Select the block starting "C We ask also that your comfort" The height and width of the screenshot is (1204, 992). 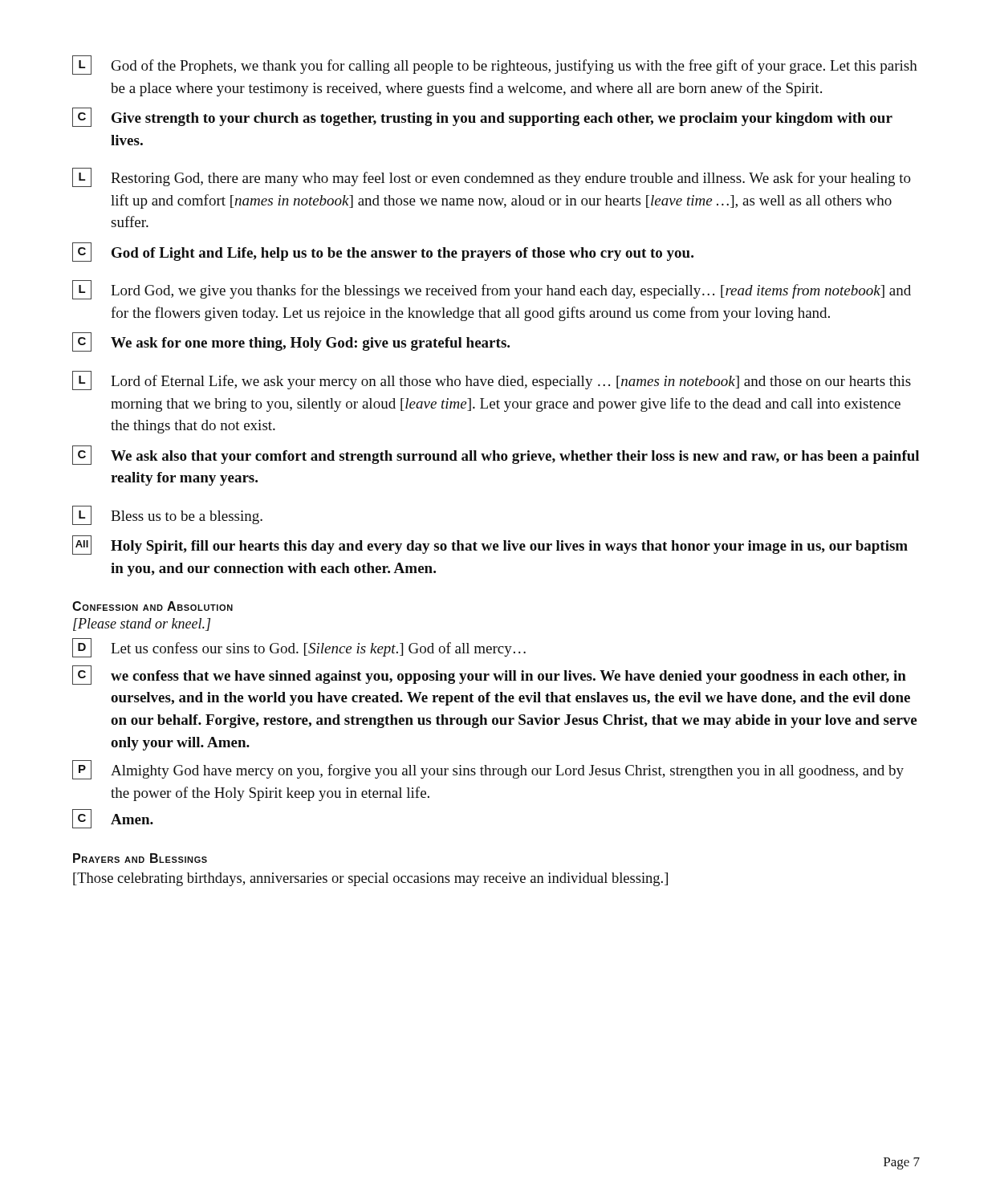(496, 466)
